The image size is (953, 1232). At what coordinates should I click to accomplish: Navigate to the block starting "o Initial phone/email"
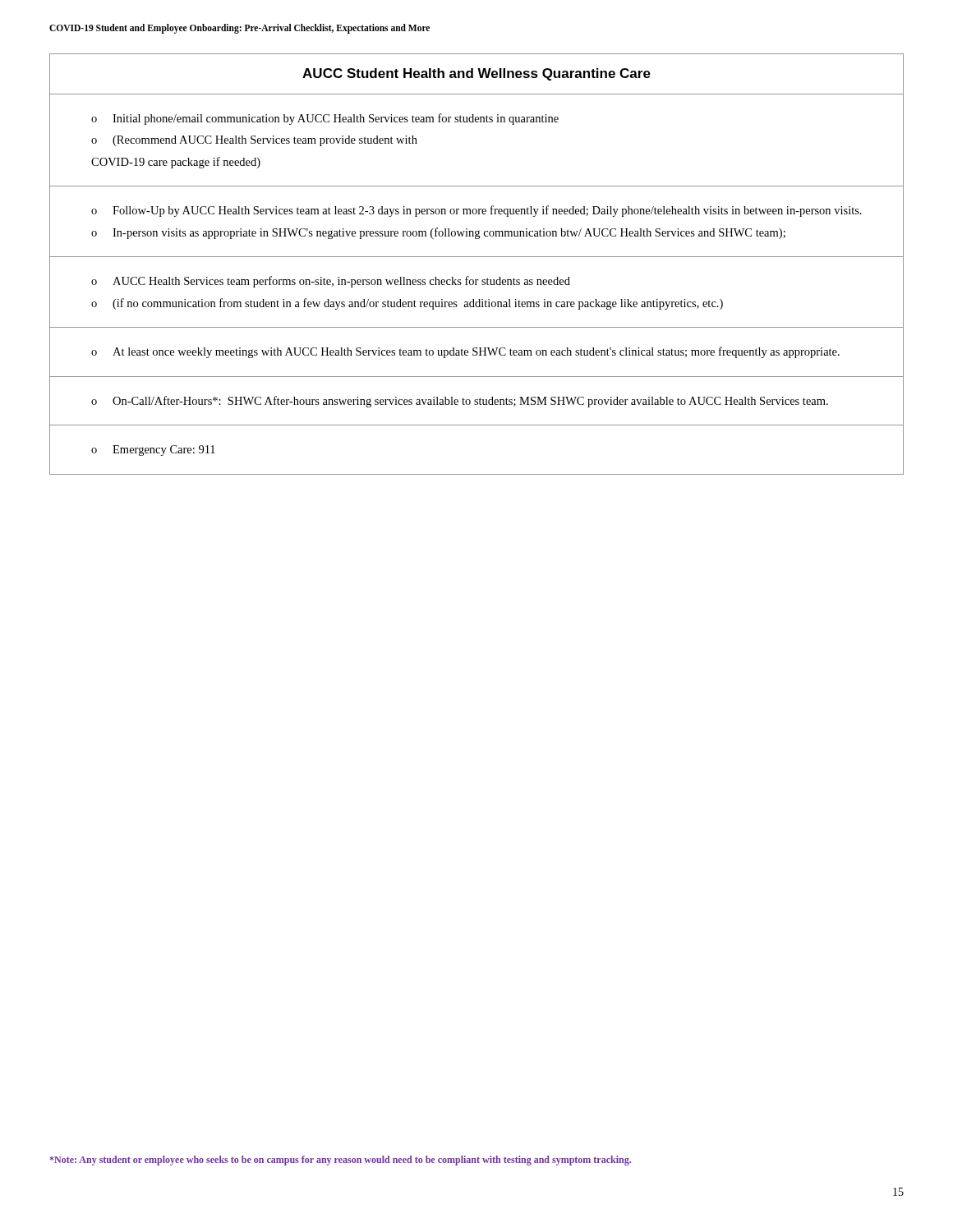[x=325, y=119]
